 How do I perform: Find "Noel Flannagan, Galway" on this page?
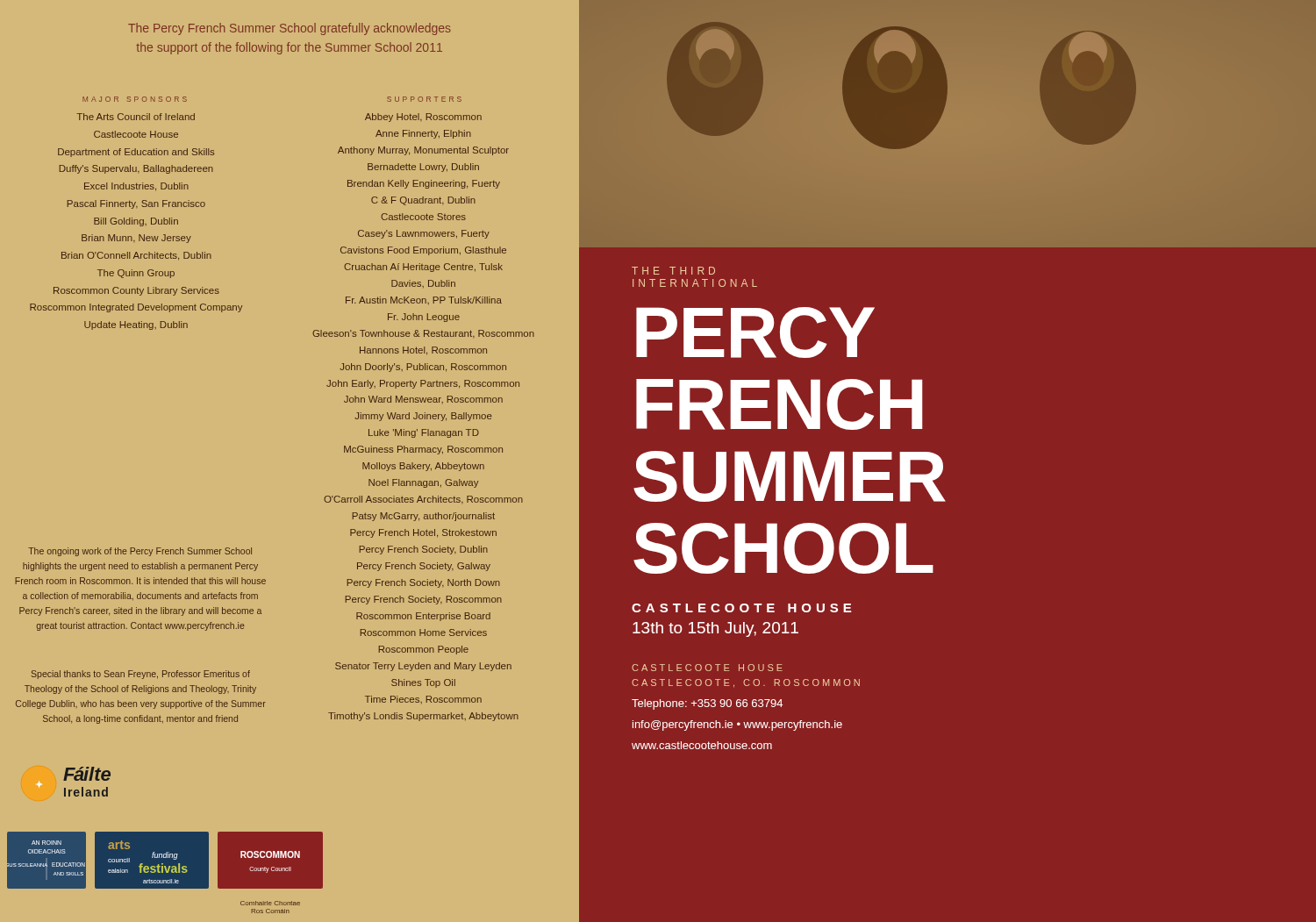[x=423, y=483]
